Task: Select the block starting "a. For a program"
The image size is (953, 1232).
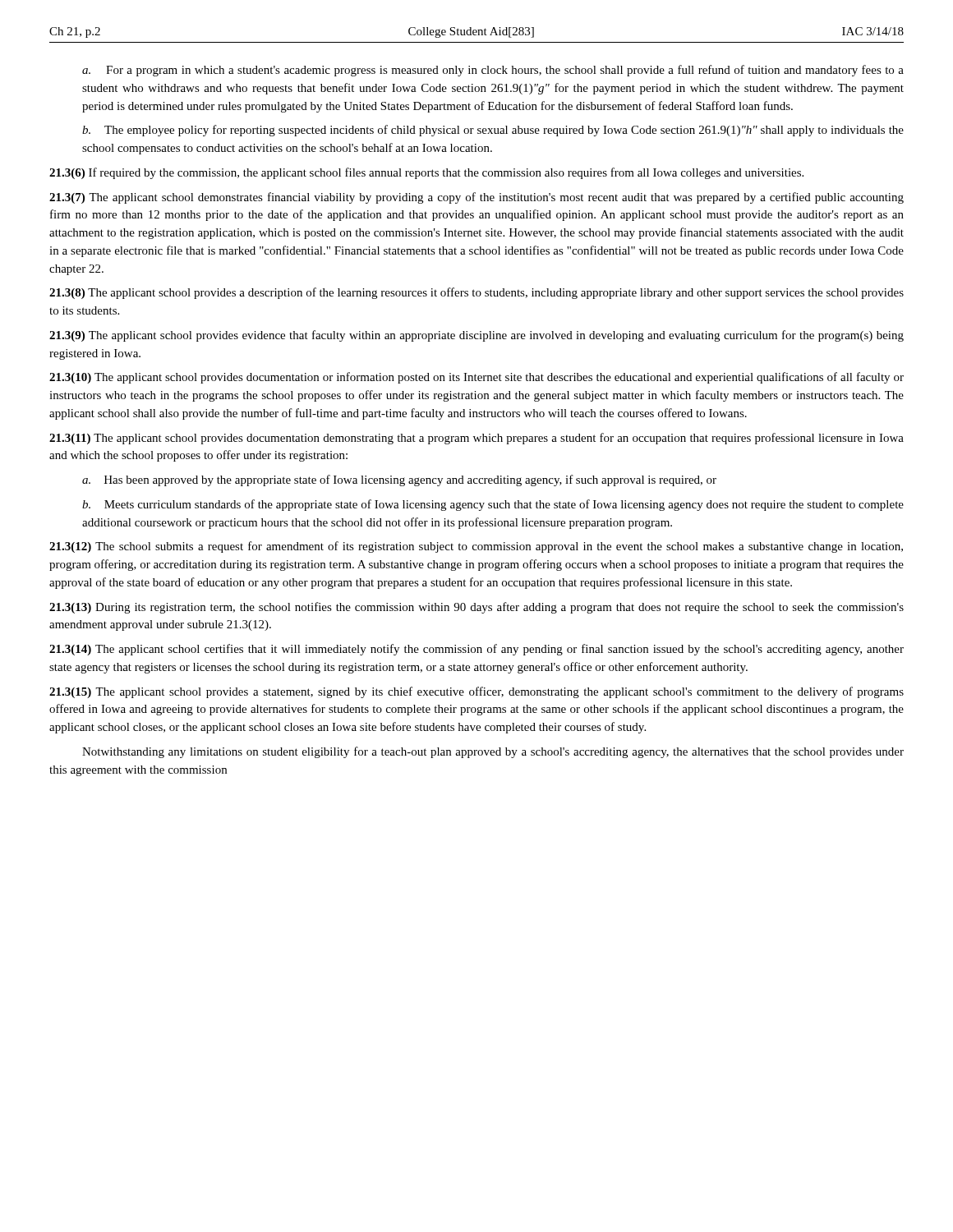Action: click(x=493, y=88)
